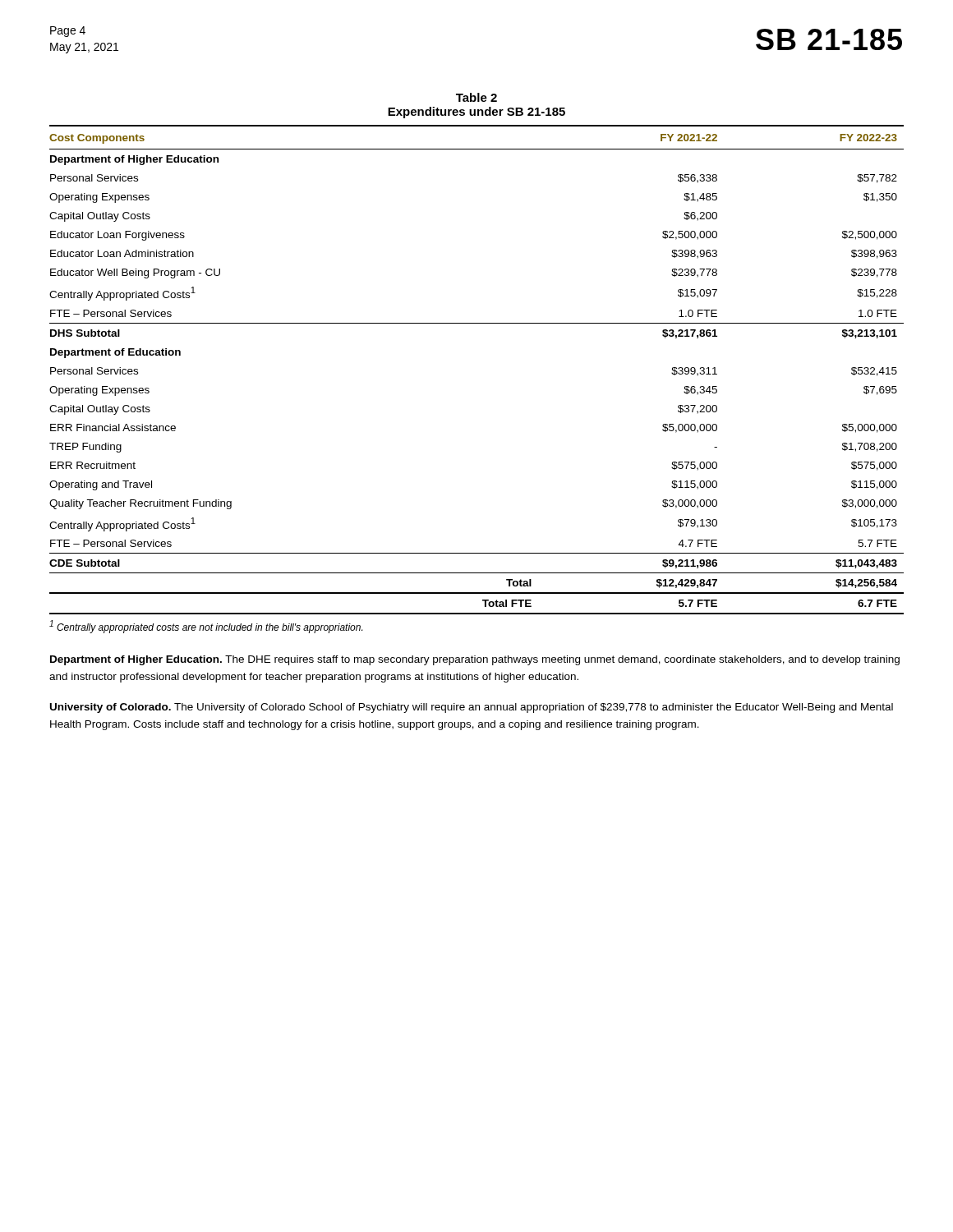This screenshot has width=953, height=1232.
Task: Select the title
Action: point(476,104)
